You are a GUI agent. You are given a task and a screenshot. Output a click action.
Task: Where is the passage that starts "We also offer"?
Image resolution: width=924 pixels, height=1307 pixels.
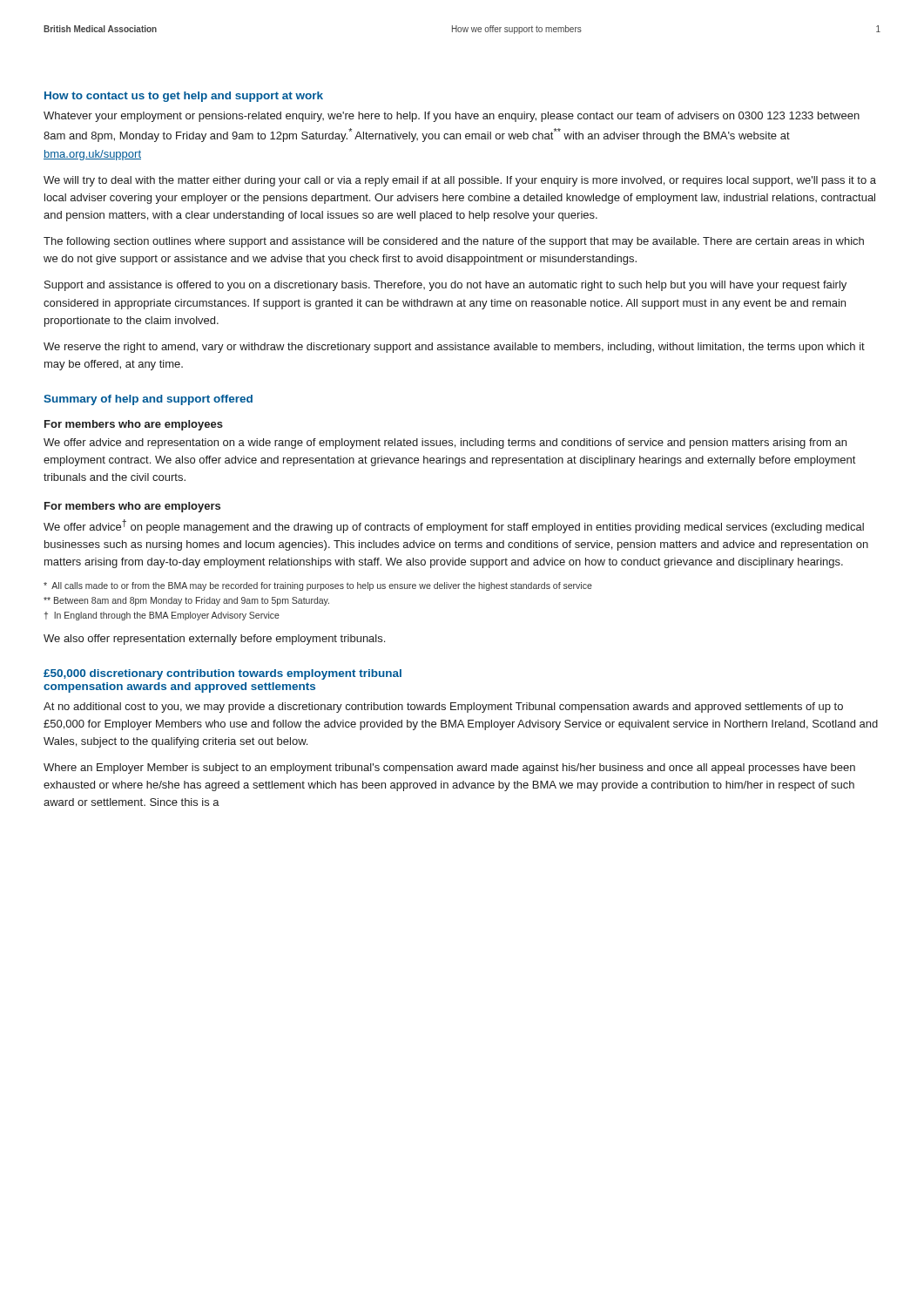coord(215,638)
